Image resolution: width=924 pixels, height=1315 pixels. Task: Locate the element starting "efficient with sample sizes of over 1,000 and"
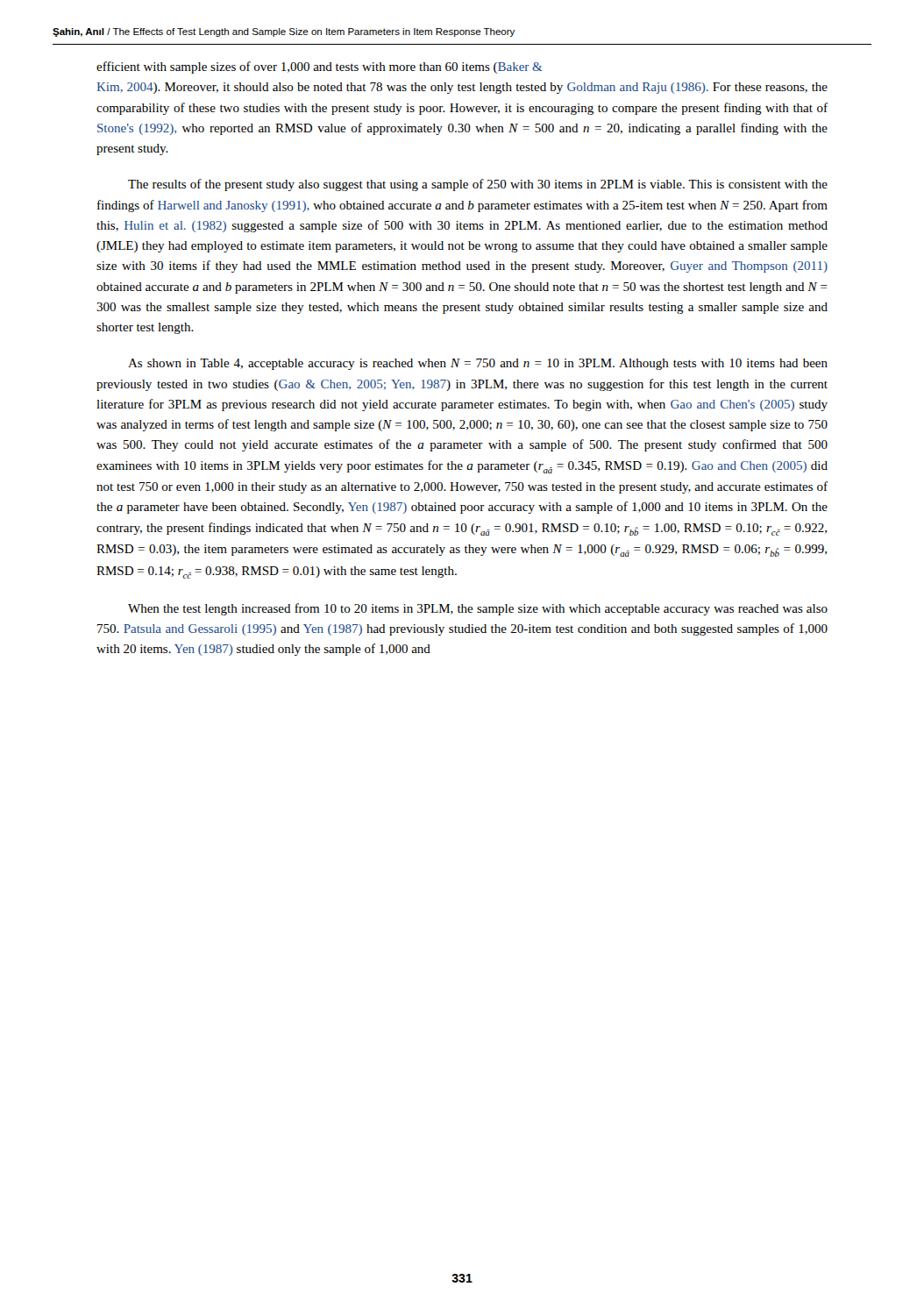pyautogui.click(x=462, y=107)
